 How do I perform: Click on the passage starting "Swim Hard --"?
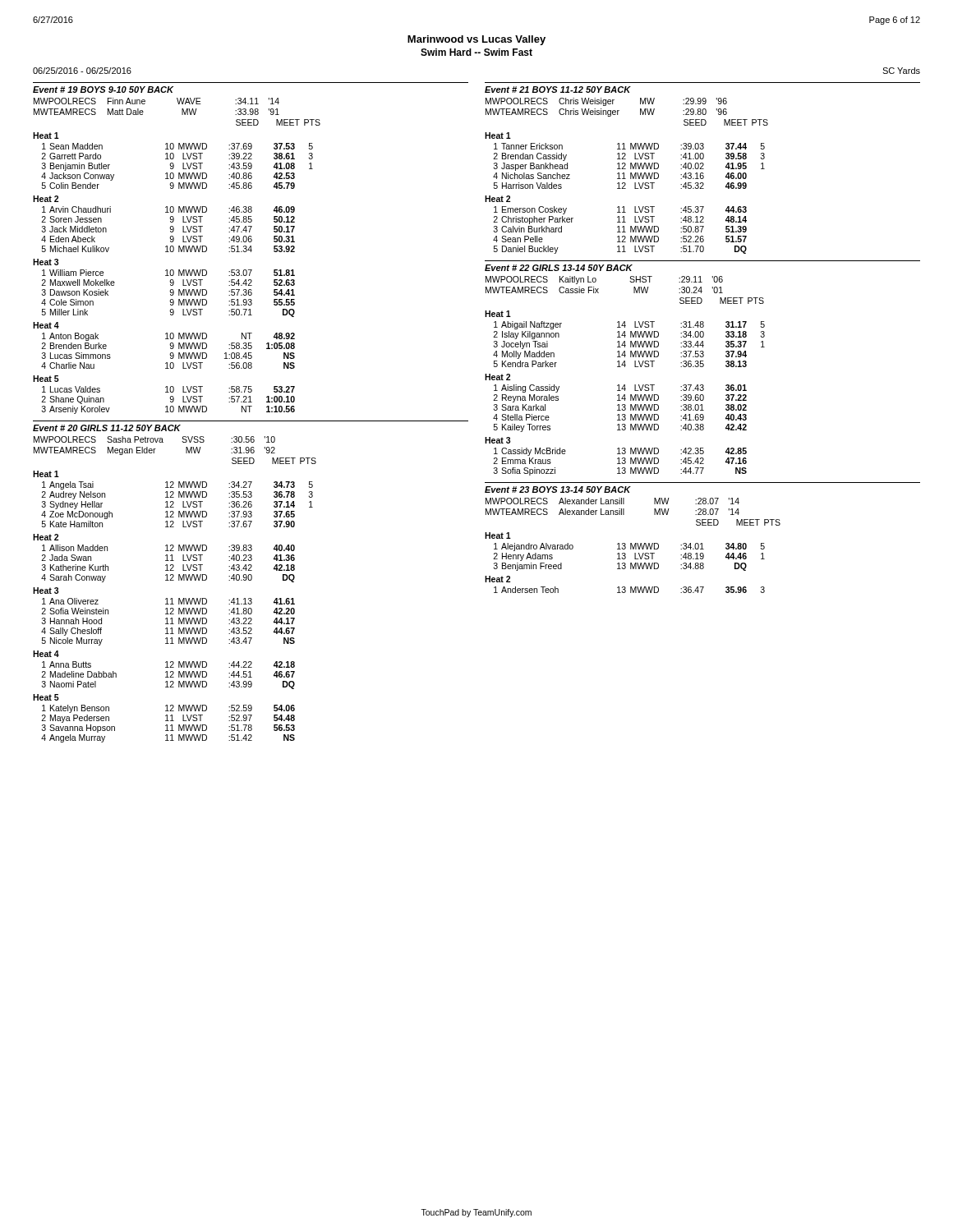[476, 53]
